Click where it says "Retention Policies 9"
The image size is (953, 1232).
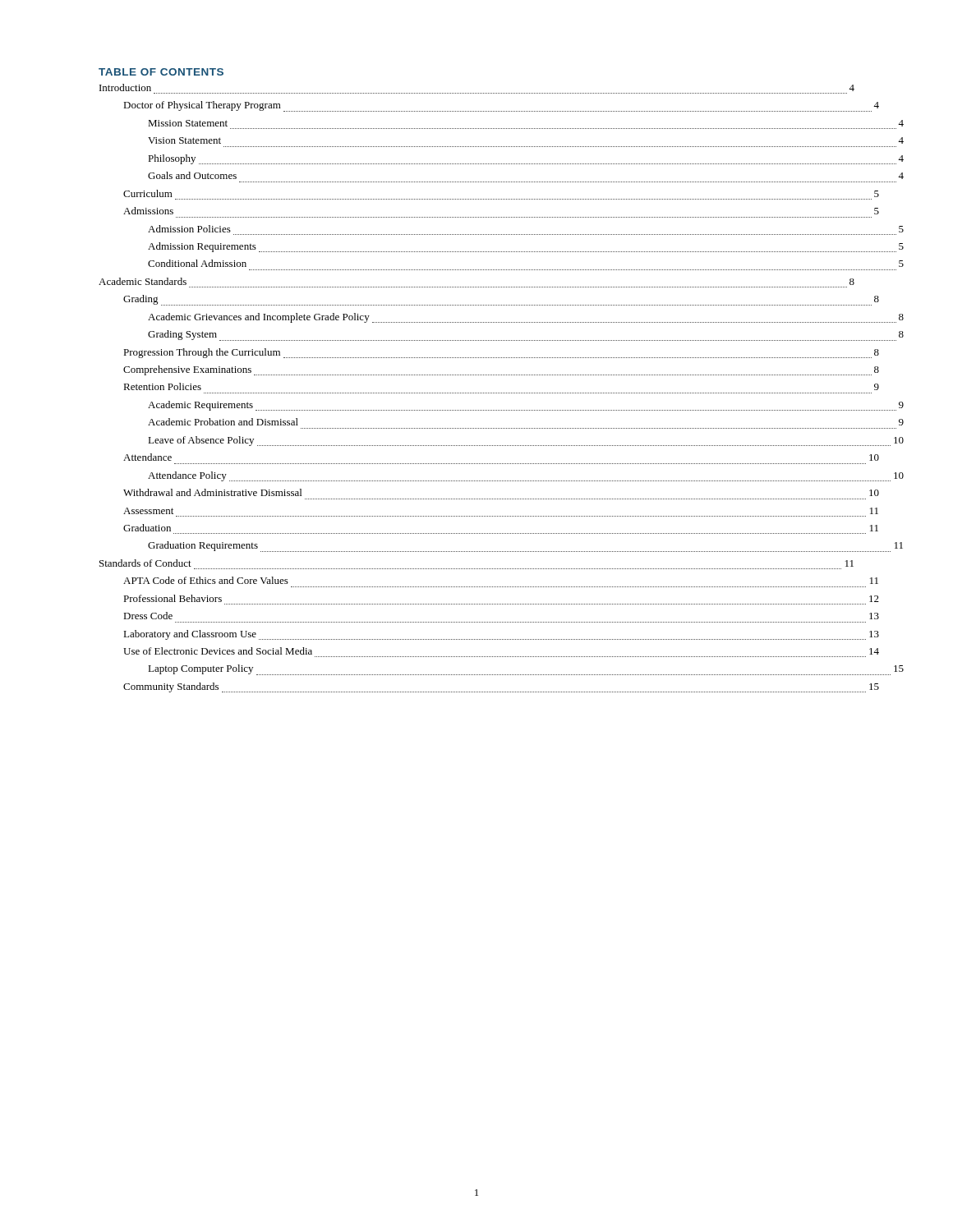click(501, 387)
